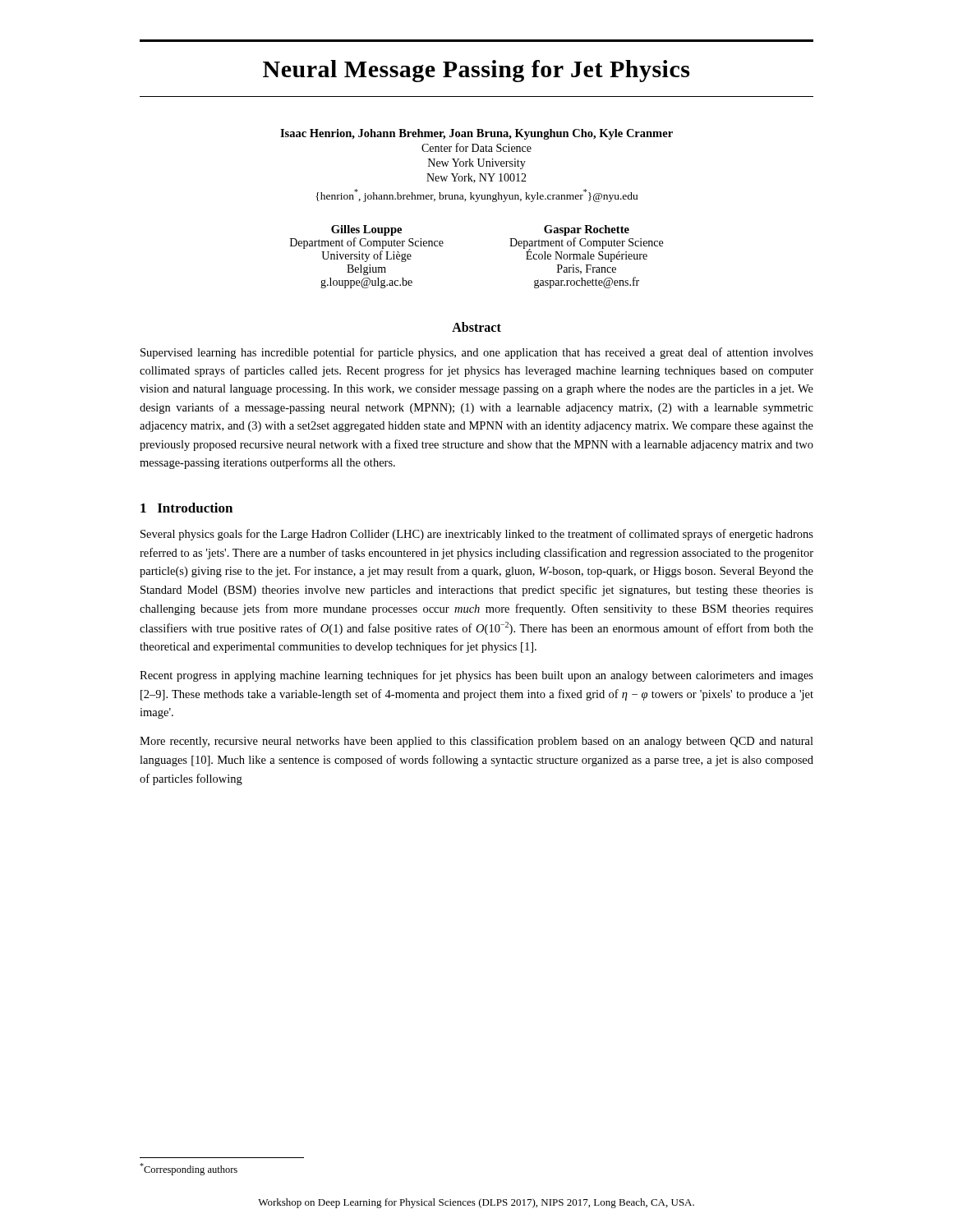Locate the element starting "Isaac Henrion, Johann Brehmer,"
953x1232 pixels.
476,164
